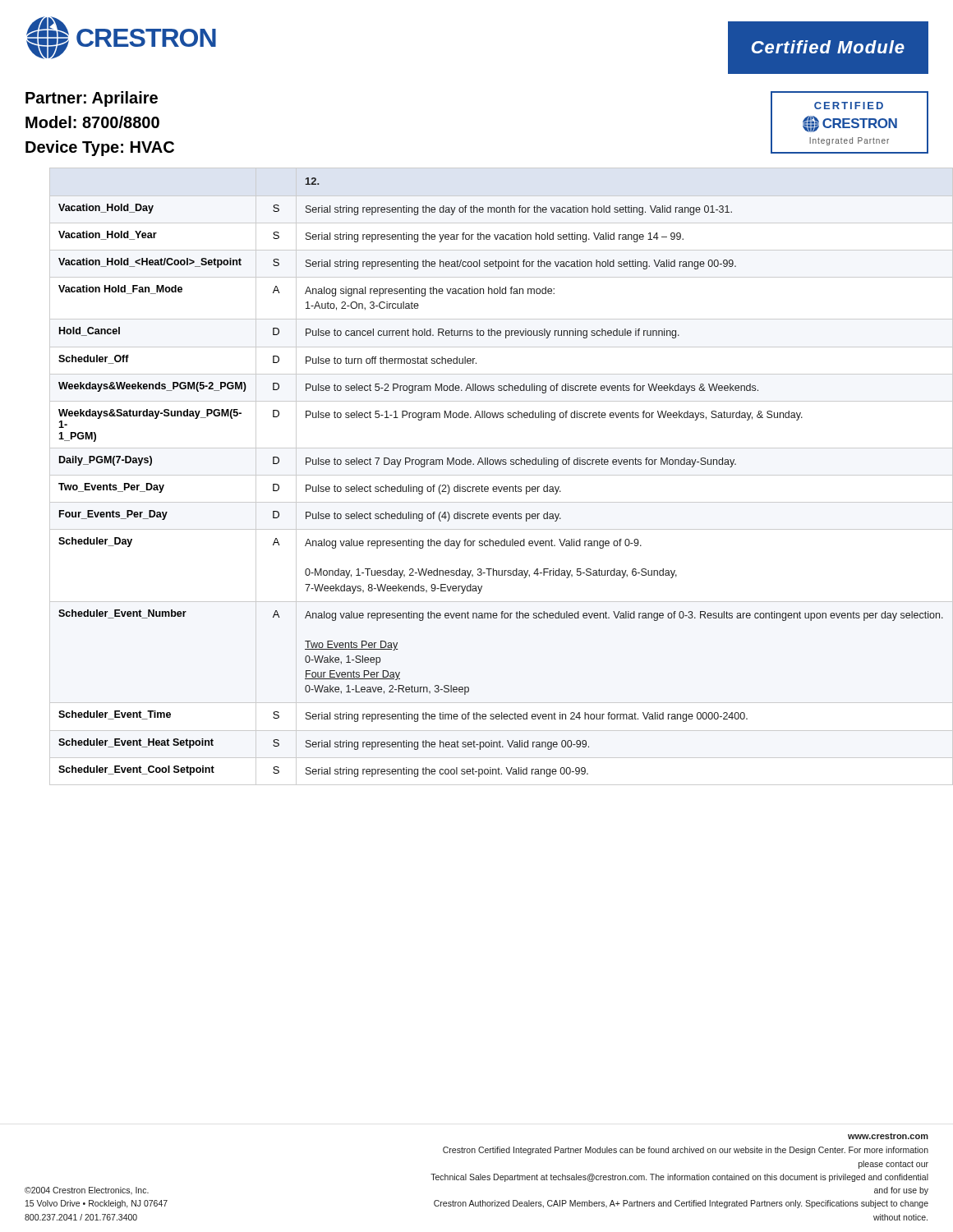953x1232 pixels.
Task: Navigate to the element starting "Certified Module"
Action: tap(828, 48)
